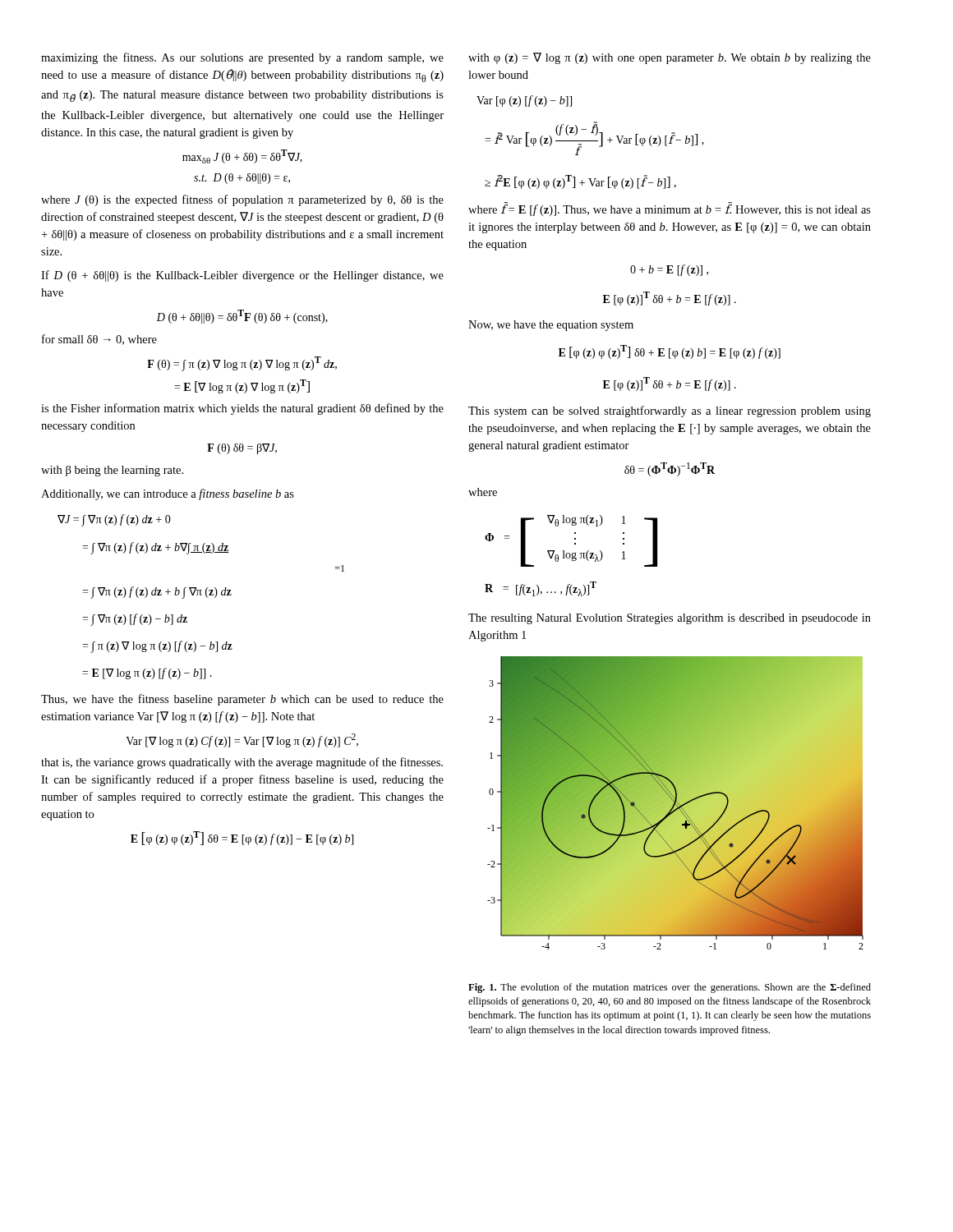Locate the block starting "Now, we have the"
This screenshot has width=953, height=1232.
coord(551,326)
